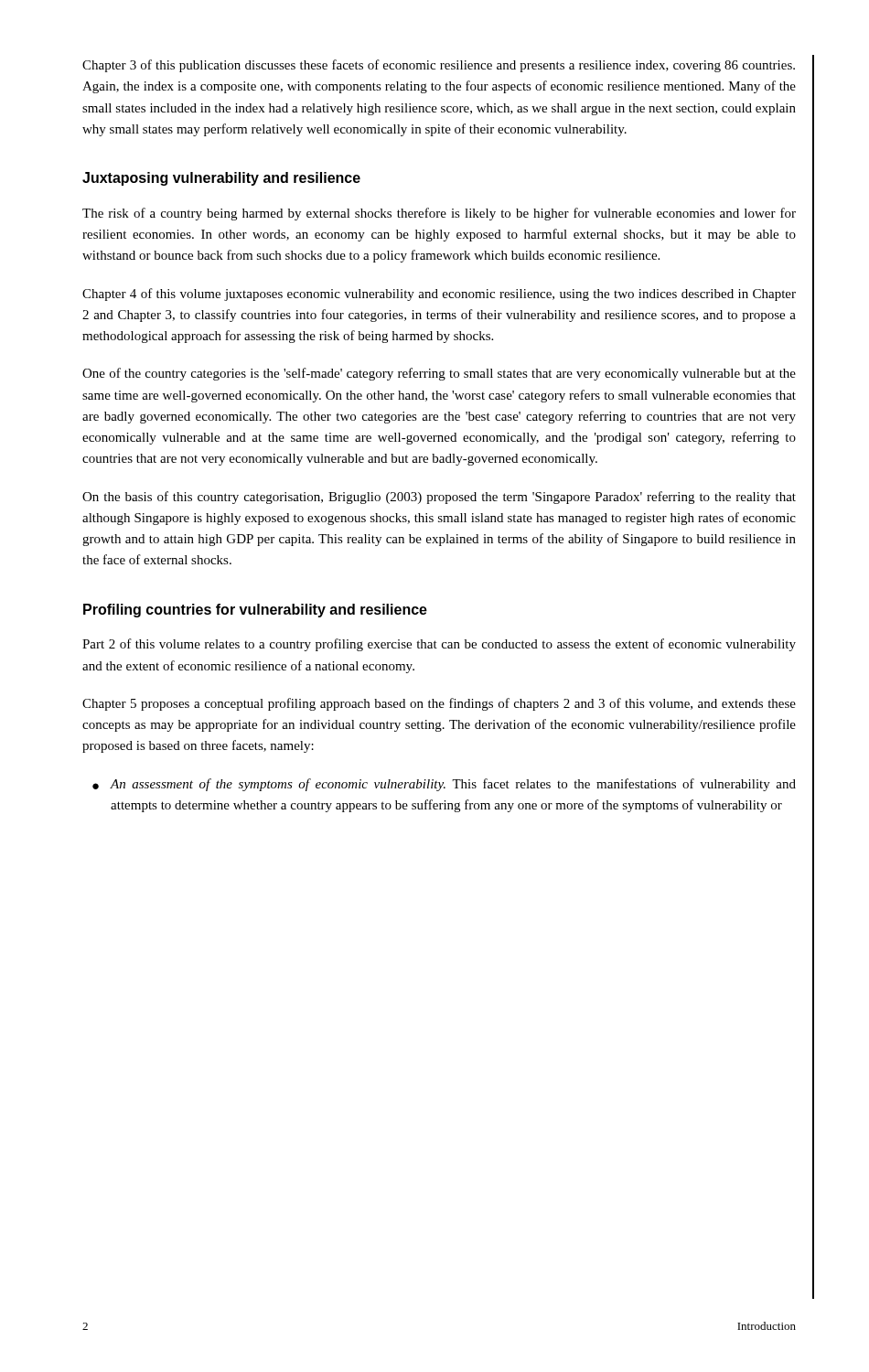
Task: Point to the block beginning "Chapter 5 proposes a conceptual profiling approach"
Action: (439, 724)
